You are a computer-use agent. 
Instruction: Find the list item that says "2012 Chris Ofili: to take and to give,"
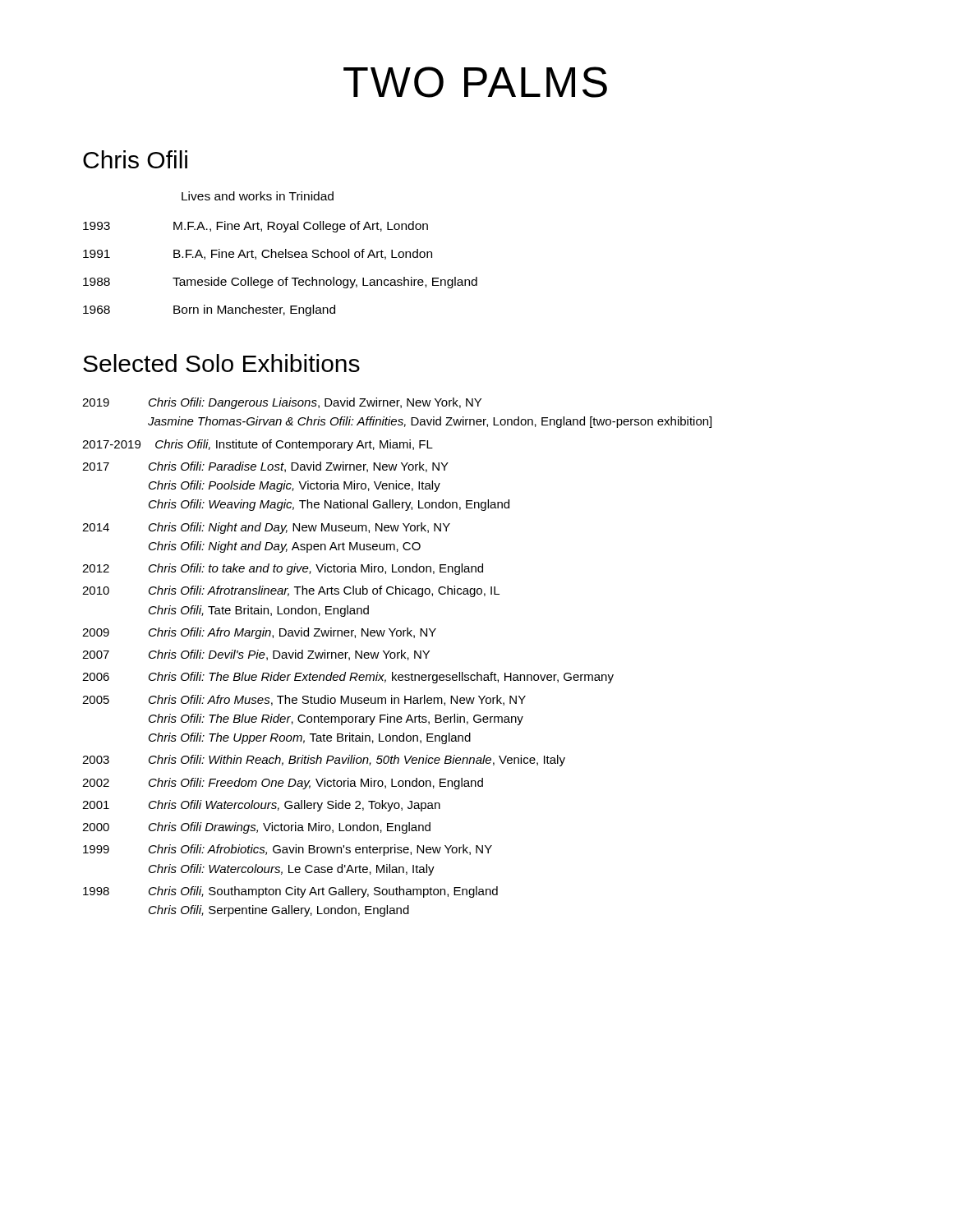[x=283, y=568]
